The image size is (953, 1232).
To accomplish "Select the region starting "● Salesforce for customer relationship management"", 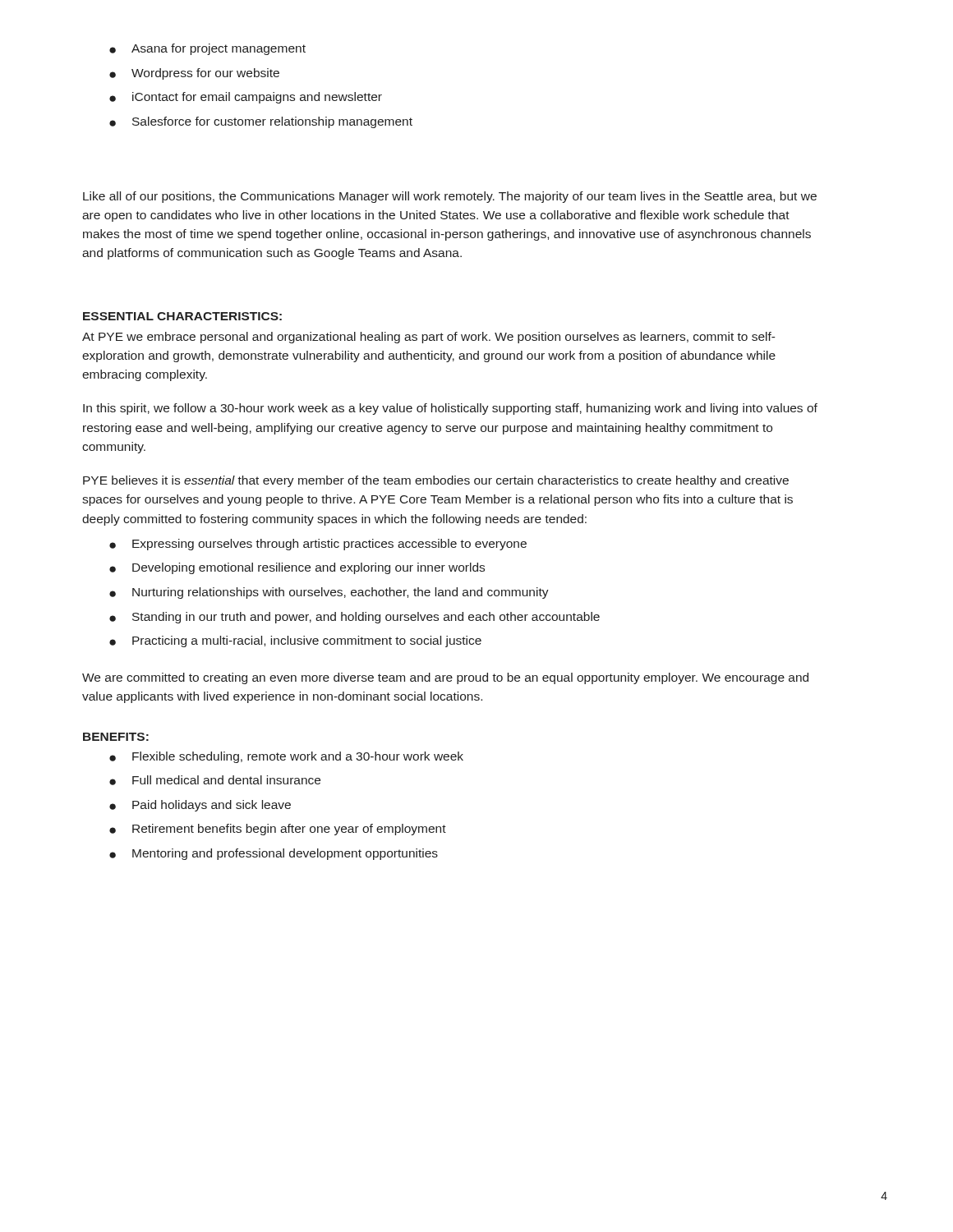I will 260,123.
